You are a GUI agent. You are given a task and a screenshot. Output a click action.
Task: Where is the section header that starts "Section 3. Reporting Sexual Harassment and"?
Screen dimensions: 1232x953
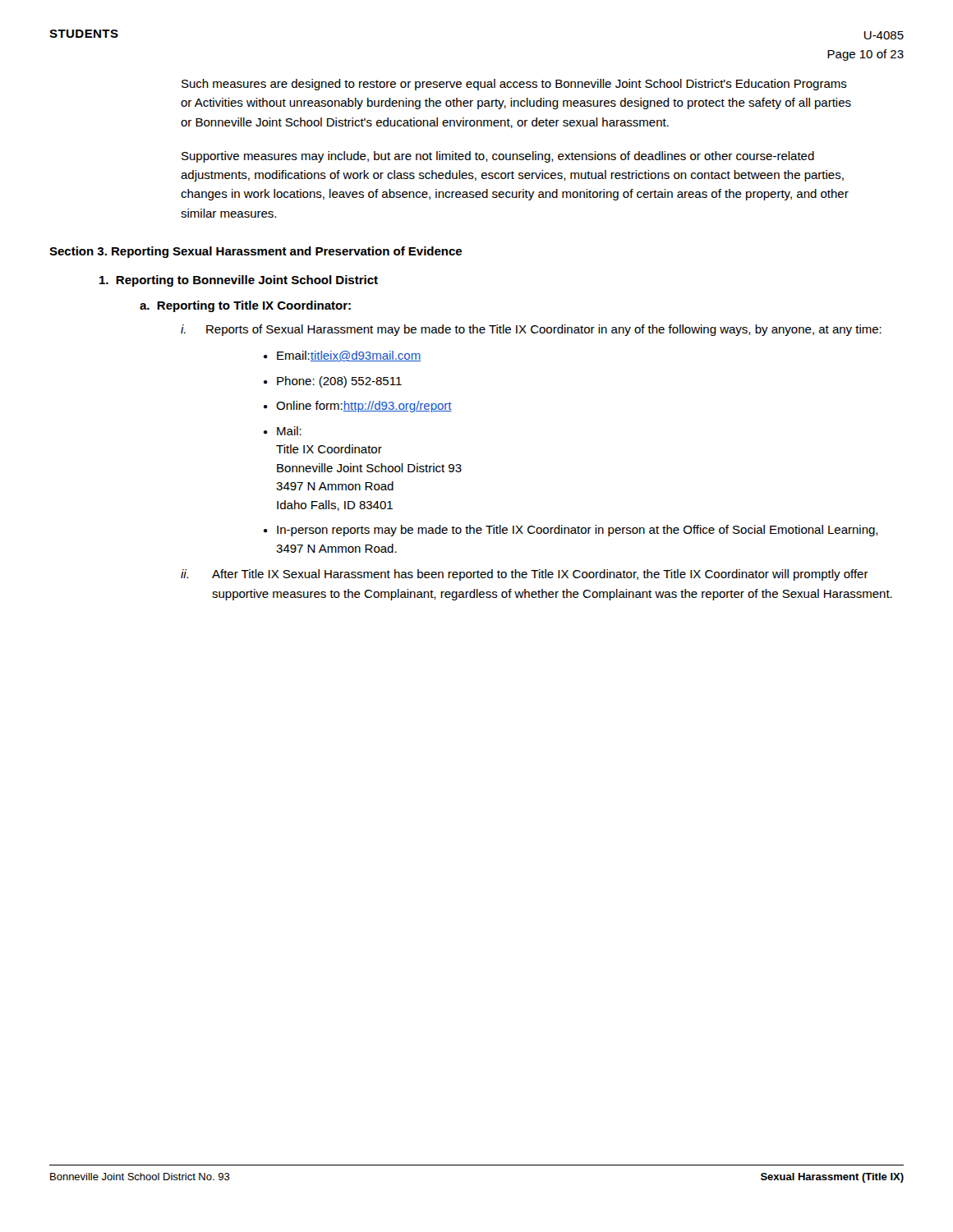[x=256, y=251]
